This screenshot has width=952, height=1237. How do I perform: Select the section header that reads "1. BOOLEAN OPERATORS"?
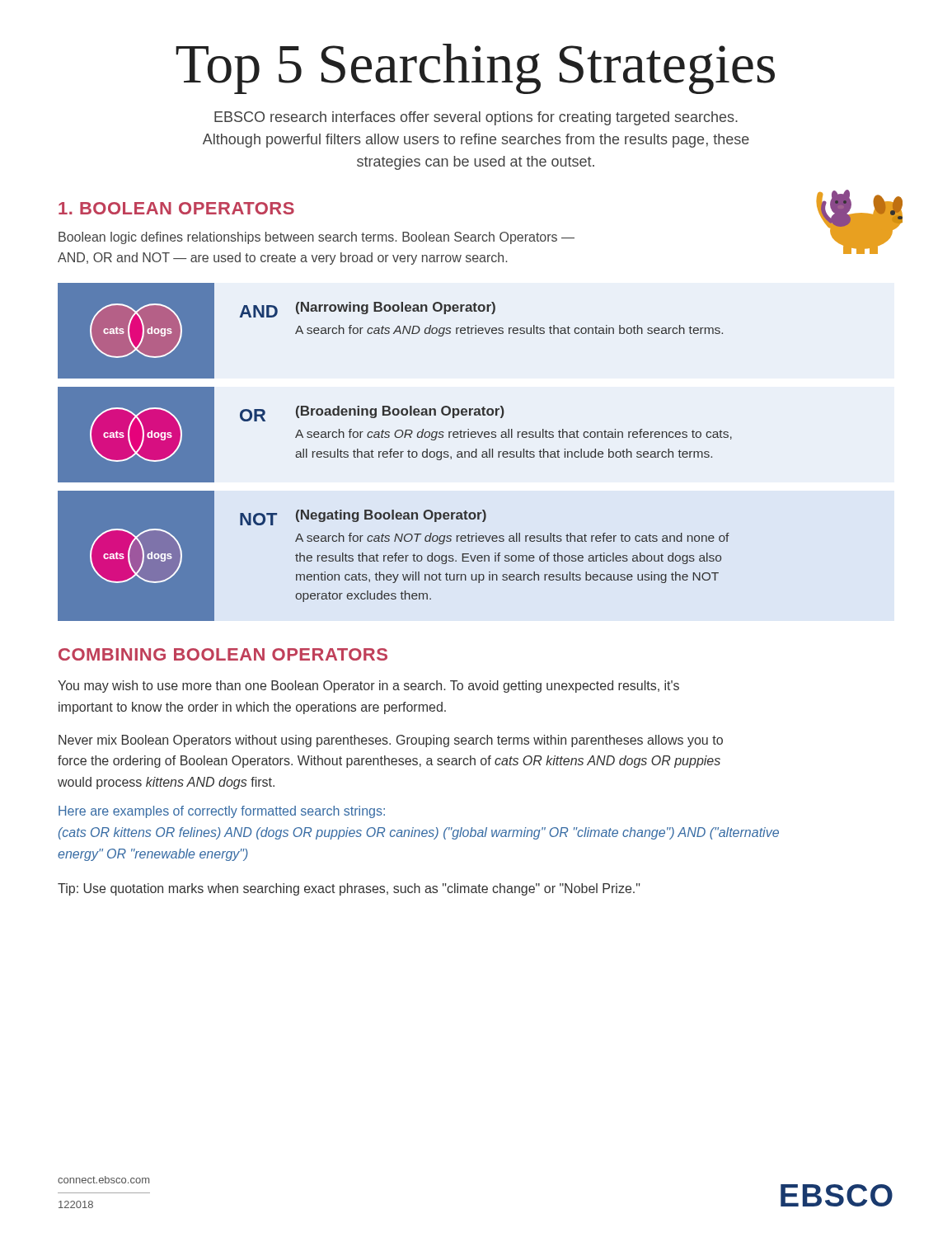tap(182, 207)
